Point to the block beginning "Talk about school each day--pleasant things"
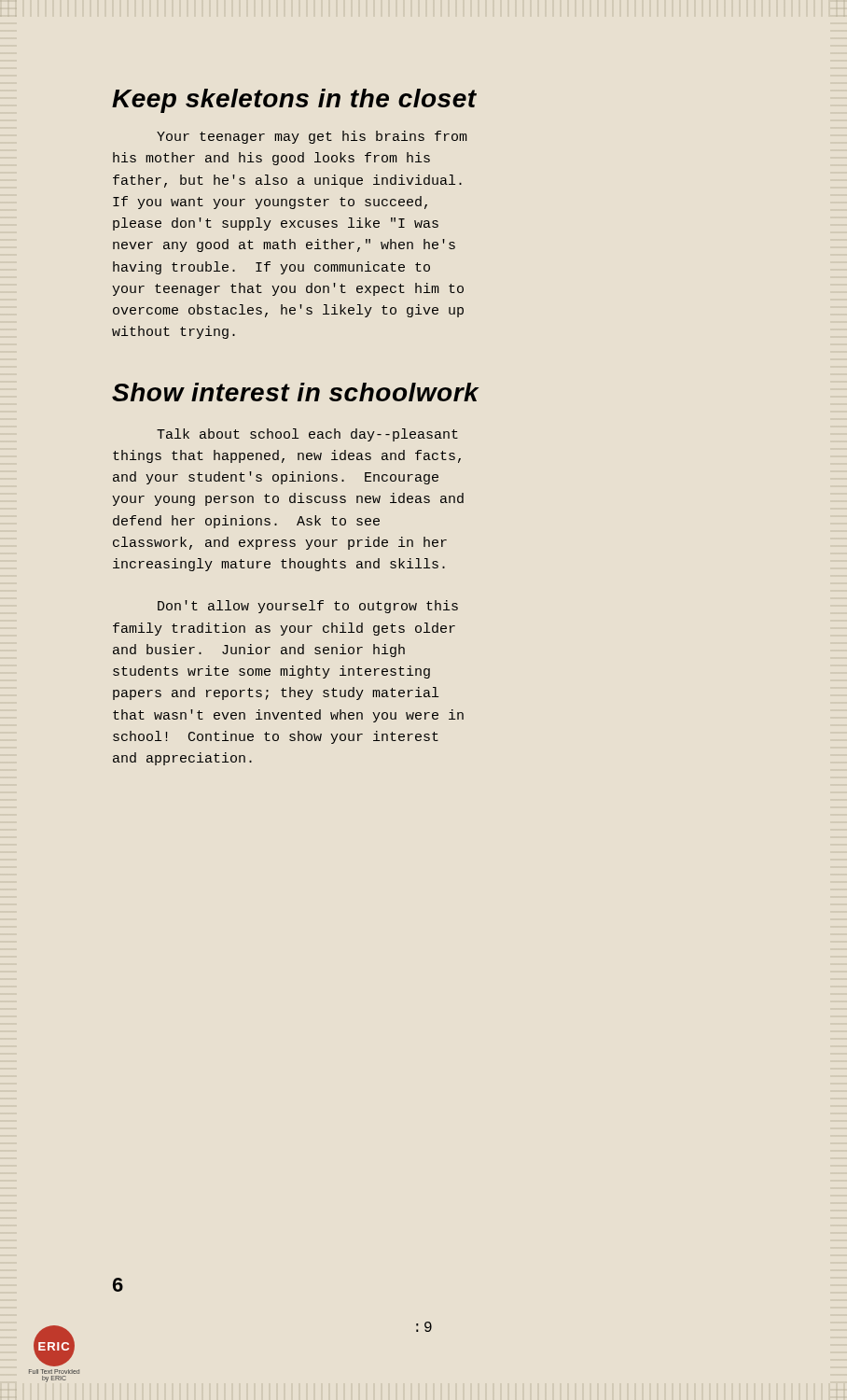Screen dimensions: 1400x847 click(x=288, y=499)
